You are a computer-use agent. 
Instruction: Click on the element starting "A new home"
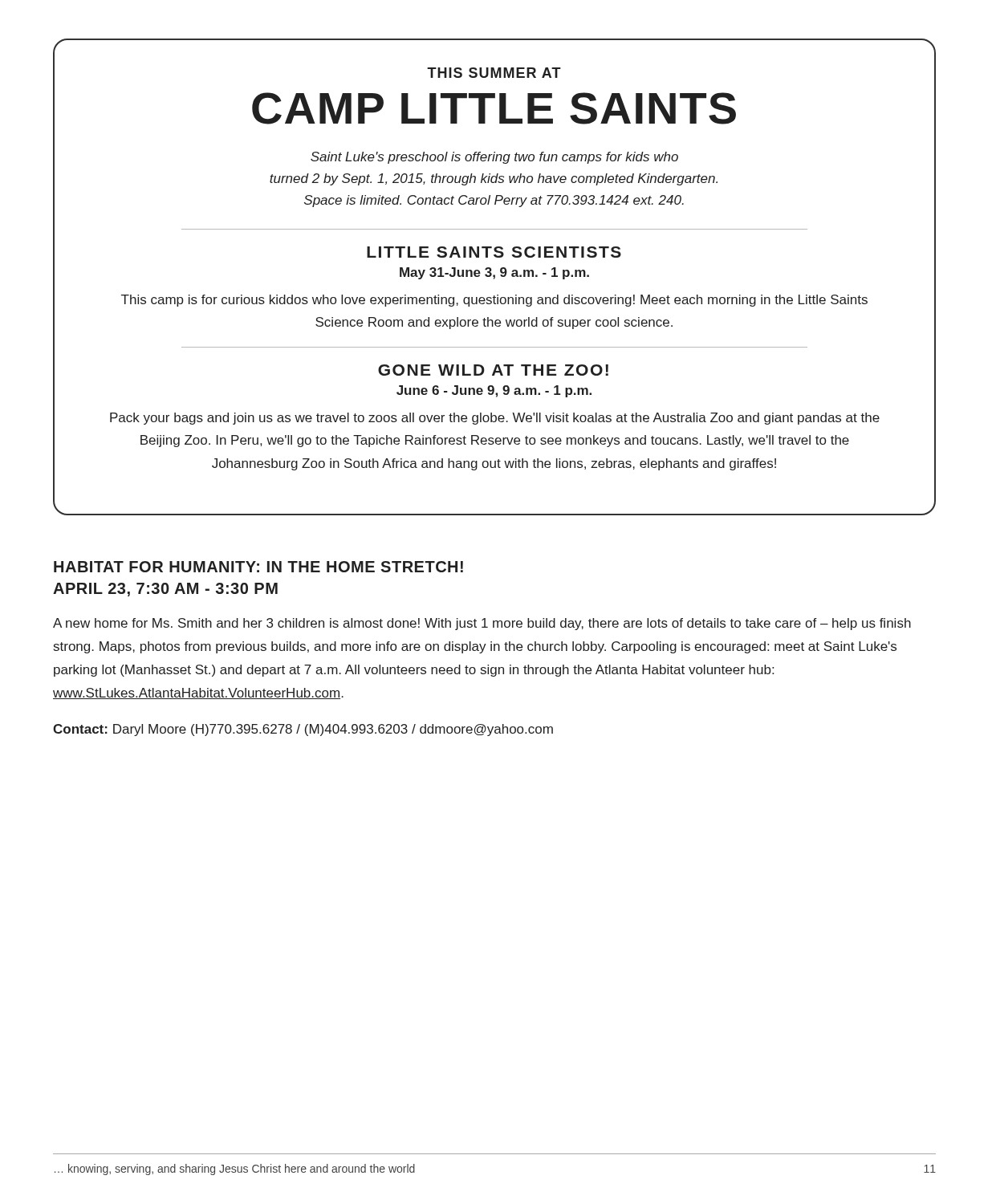tap(482, 658)
